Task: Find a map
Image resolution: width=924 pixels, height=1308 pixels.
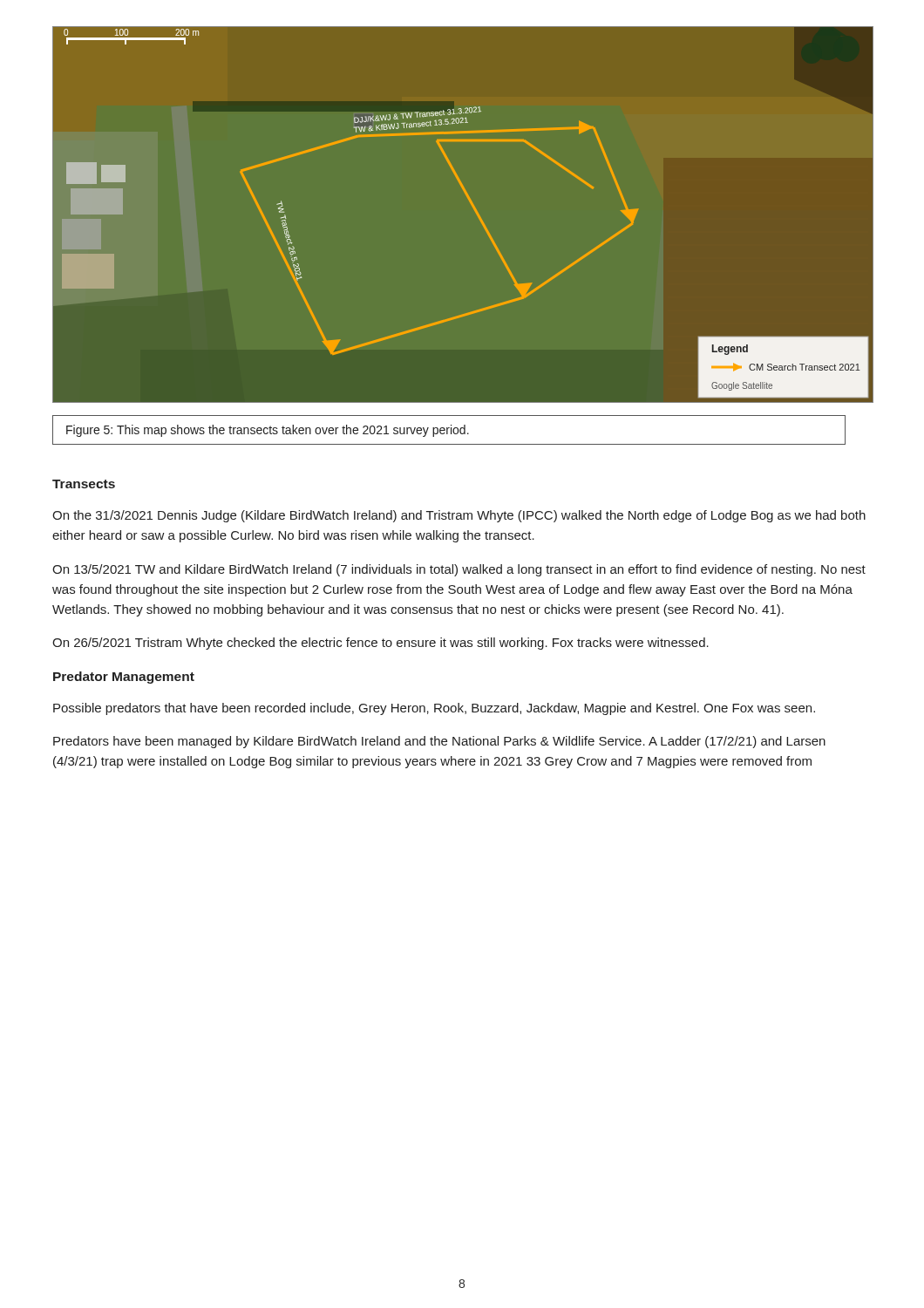Action: [463, 215]
